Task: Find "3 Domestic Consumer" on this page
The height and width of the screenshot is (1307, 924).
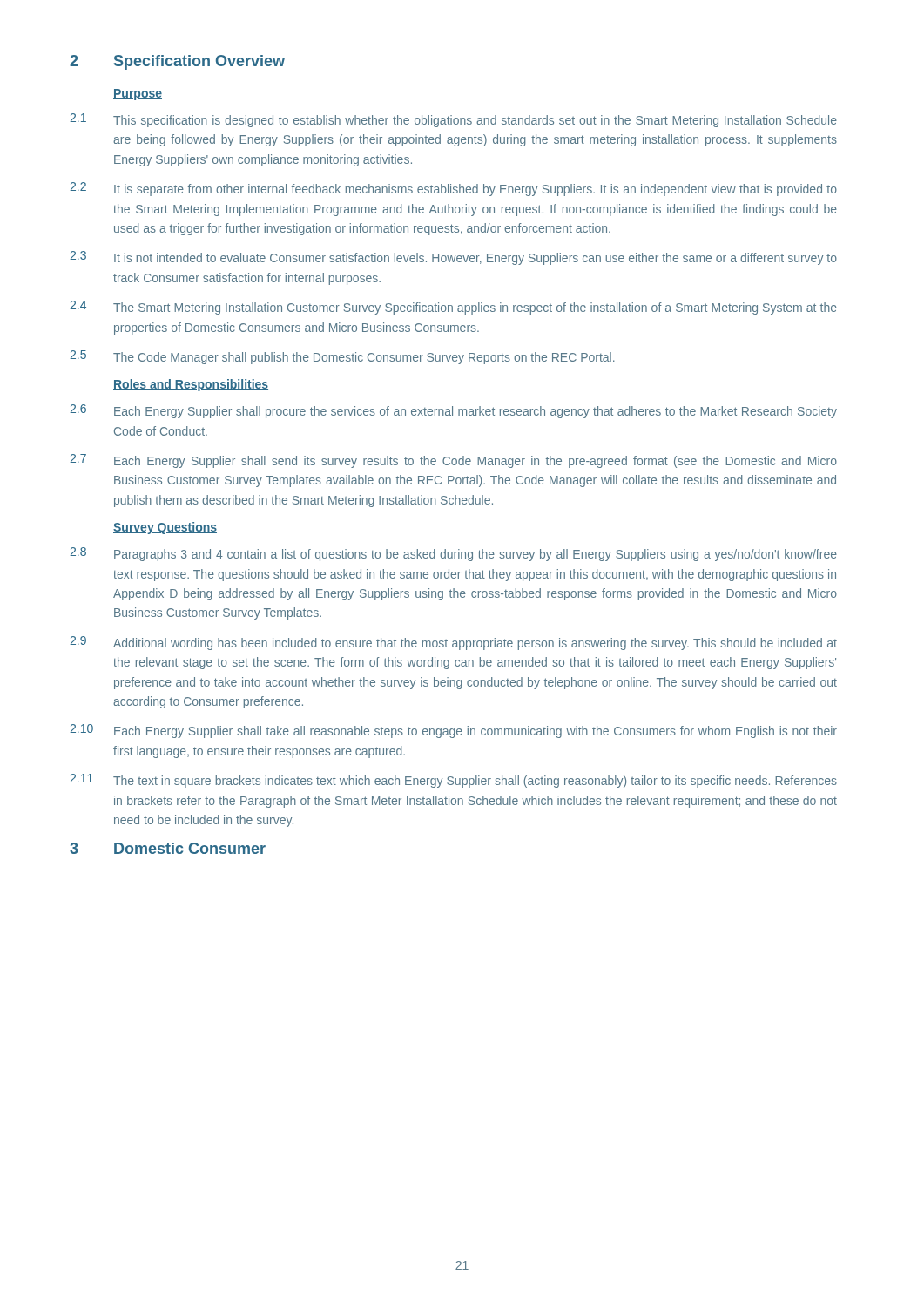Action: click(168, 849)
